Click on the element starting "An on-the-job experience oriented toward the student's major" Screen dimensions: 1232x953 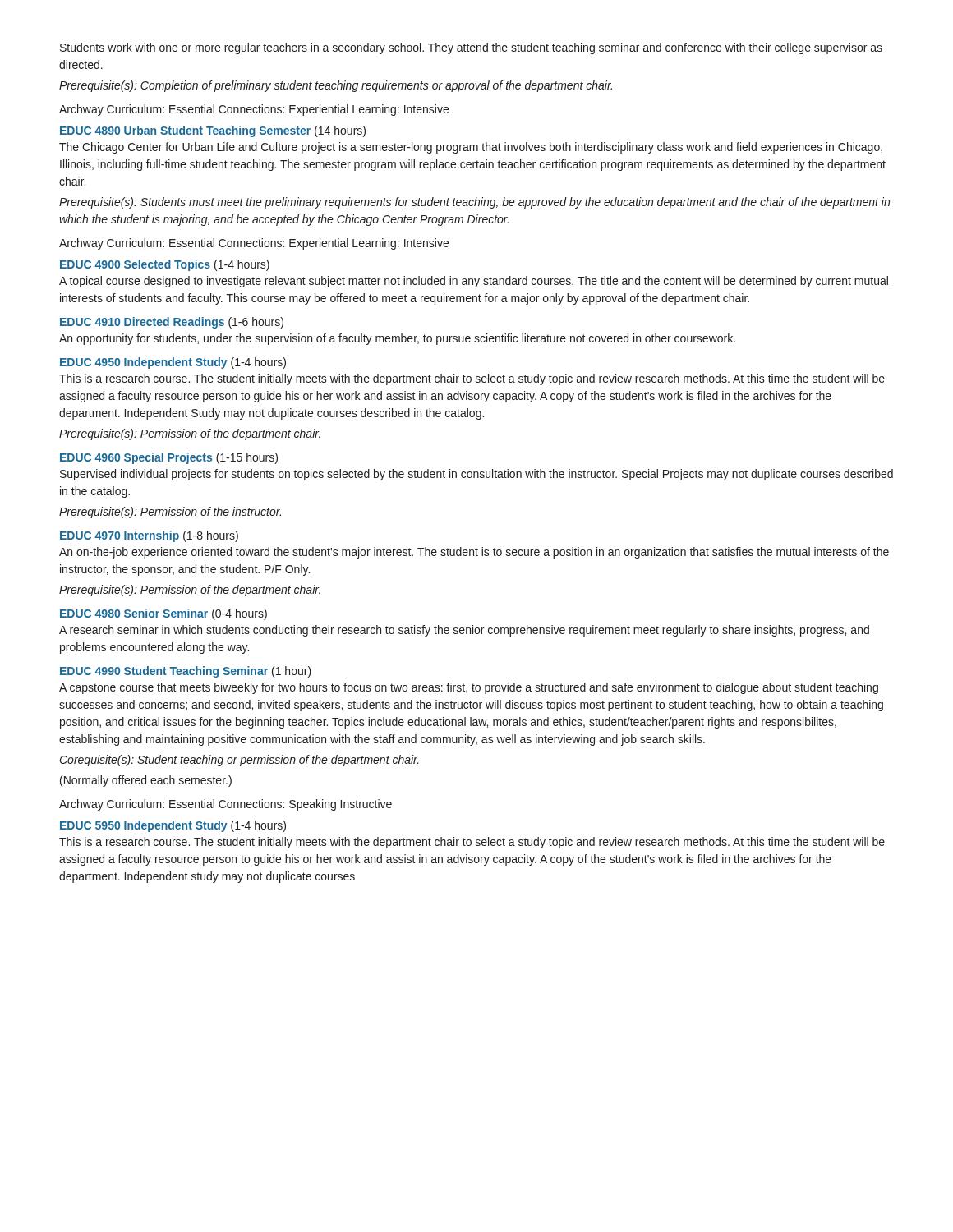click(x=474, y=553)
